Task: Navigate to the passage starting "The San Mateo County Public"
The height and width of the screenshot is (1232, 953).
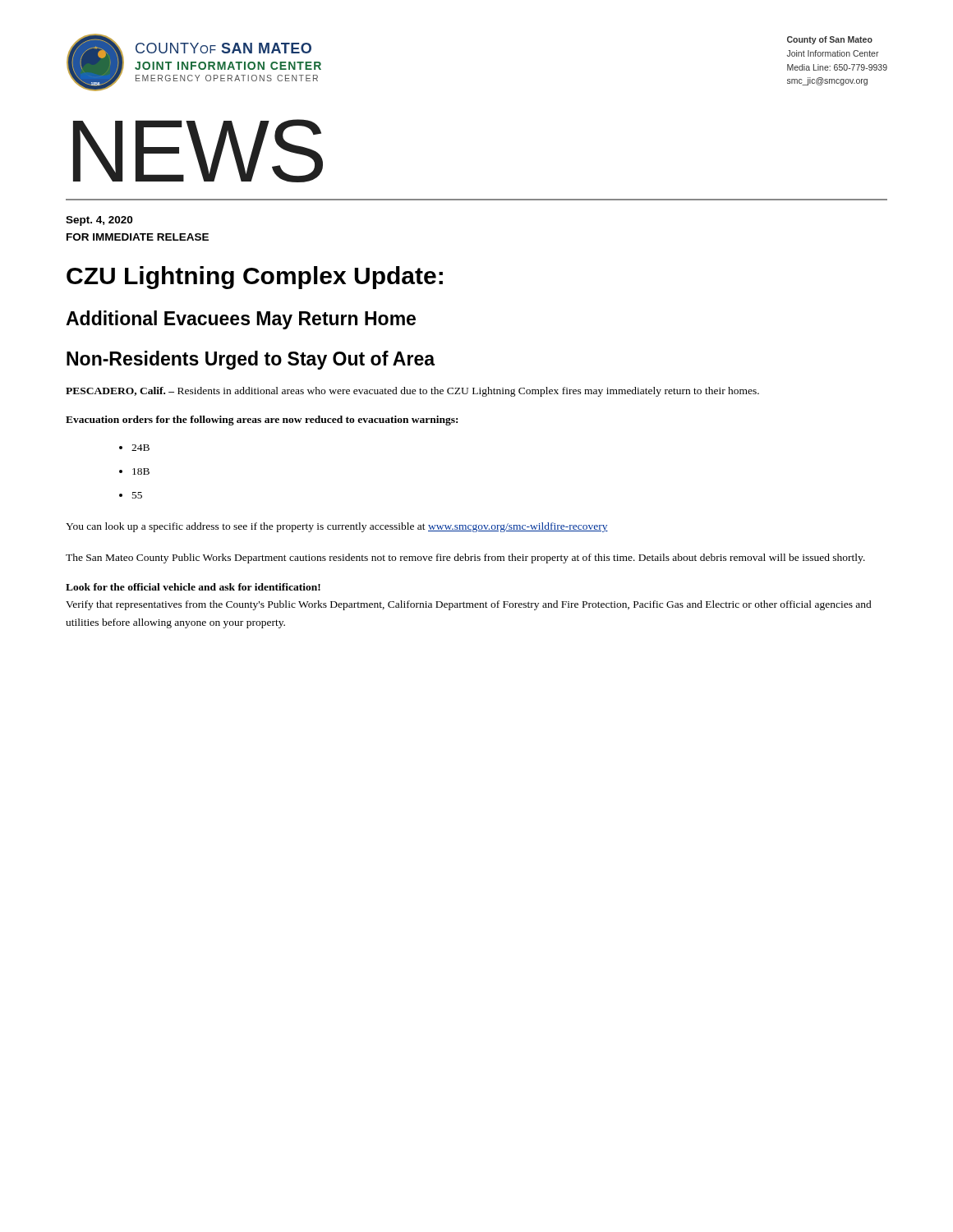Action: pyautogui.click(x=466, y=557)
